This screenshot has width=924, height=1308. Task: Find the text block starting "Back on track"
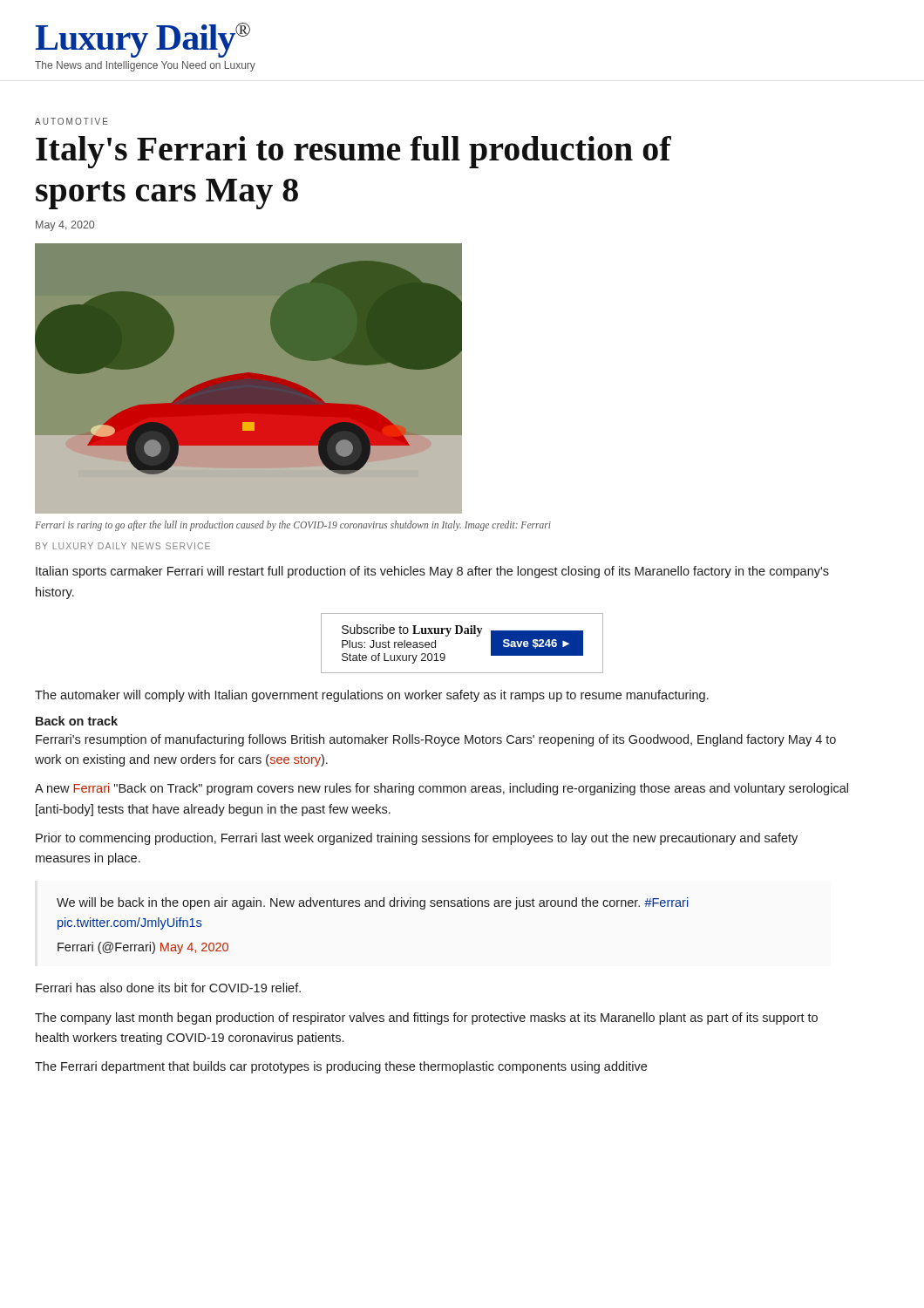[x=77, y=721]
